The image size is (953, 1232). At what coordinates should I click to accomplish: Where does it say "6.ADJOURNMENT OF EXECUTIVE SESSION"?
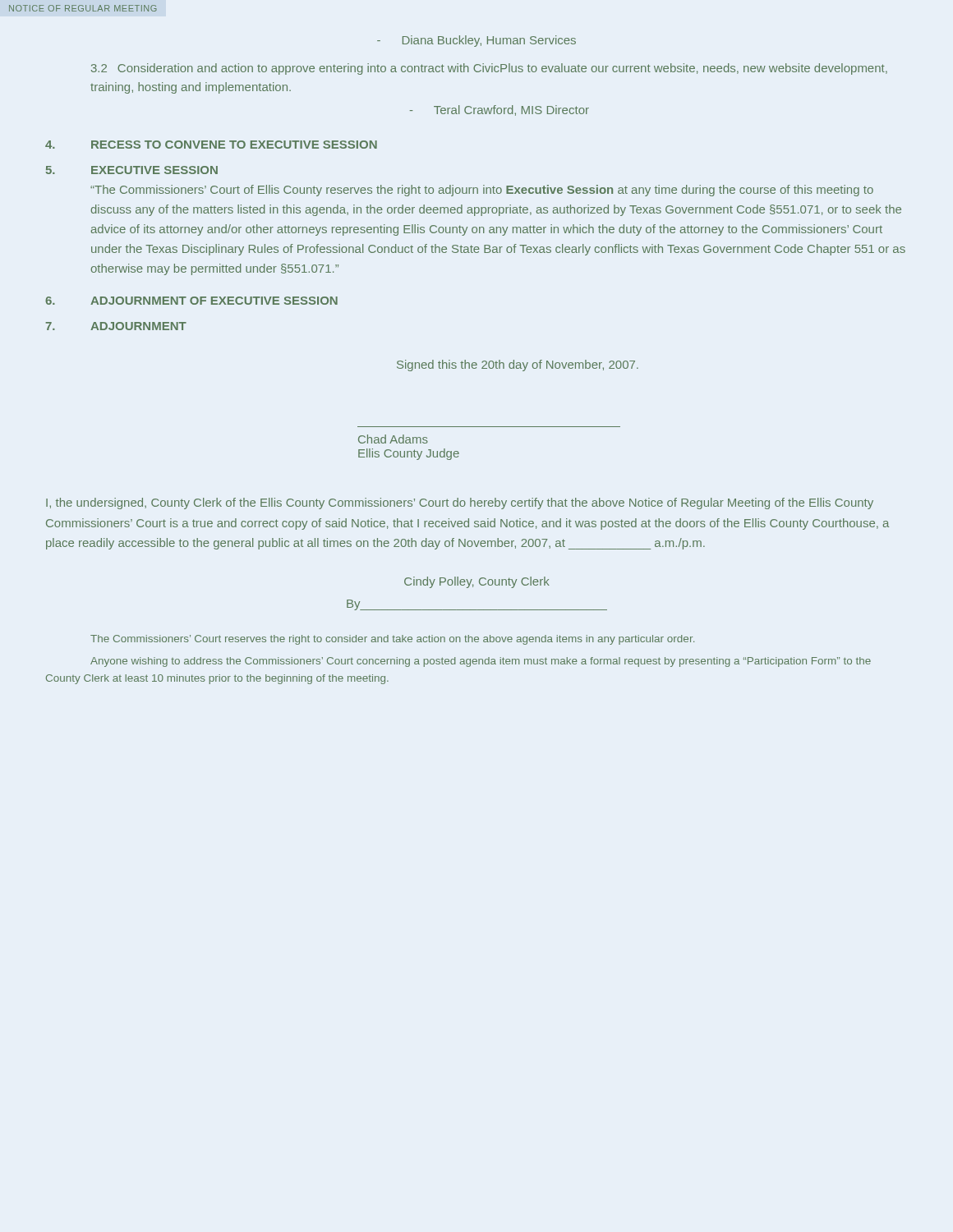pos(191,301)
